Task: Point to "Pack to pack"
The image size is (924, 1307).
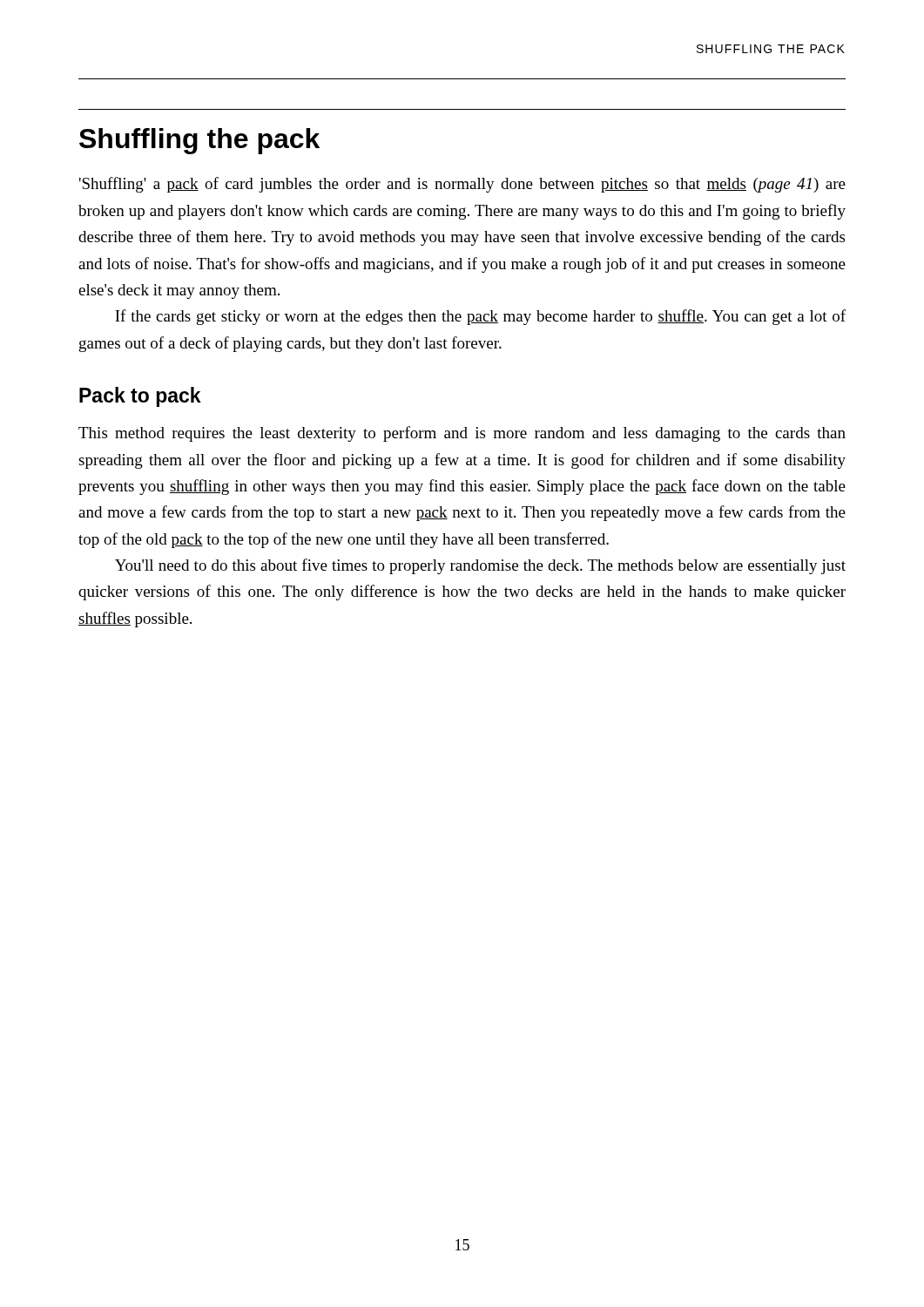Action: [140, 397]
